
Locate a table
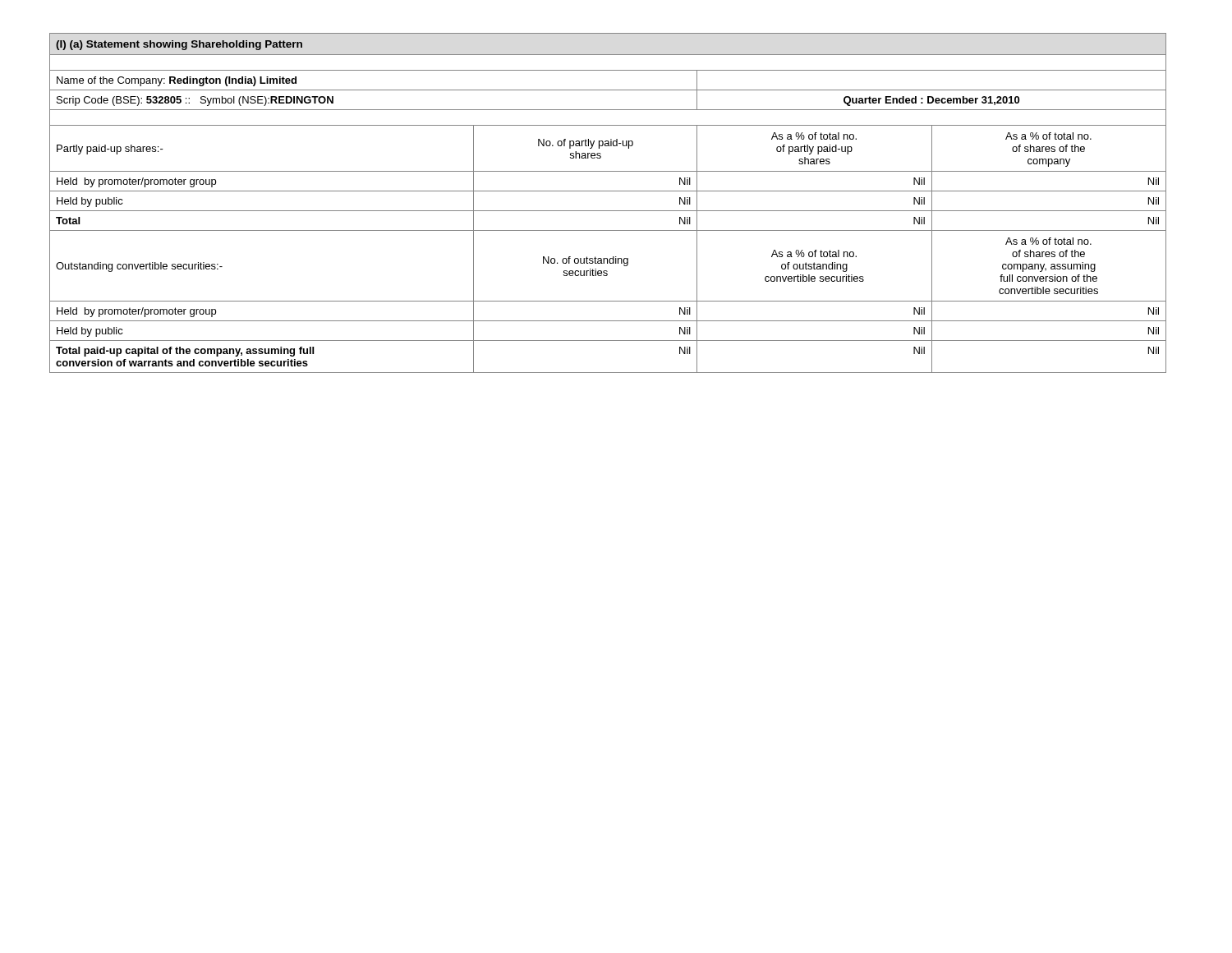[x=608, y=203]
